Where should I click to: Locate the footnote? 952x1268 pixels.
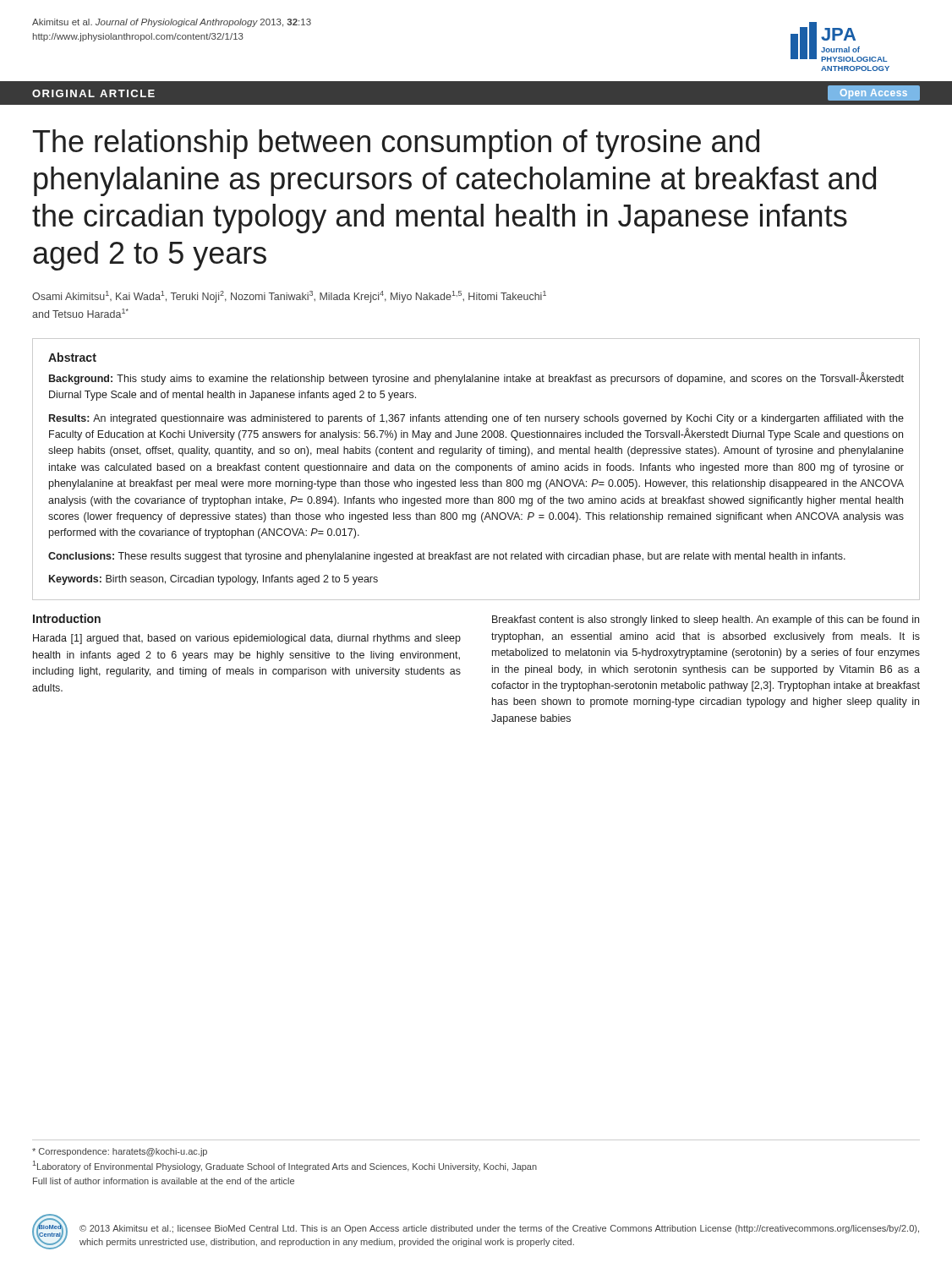(x=285, y=1166)
